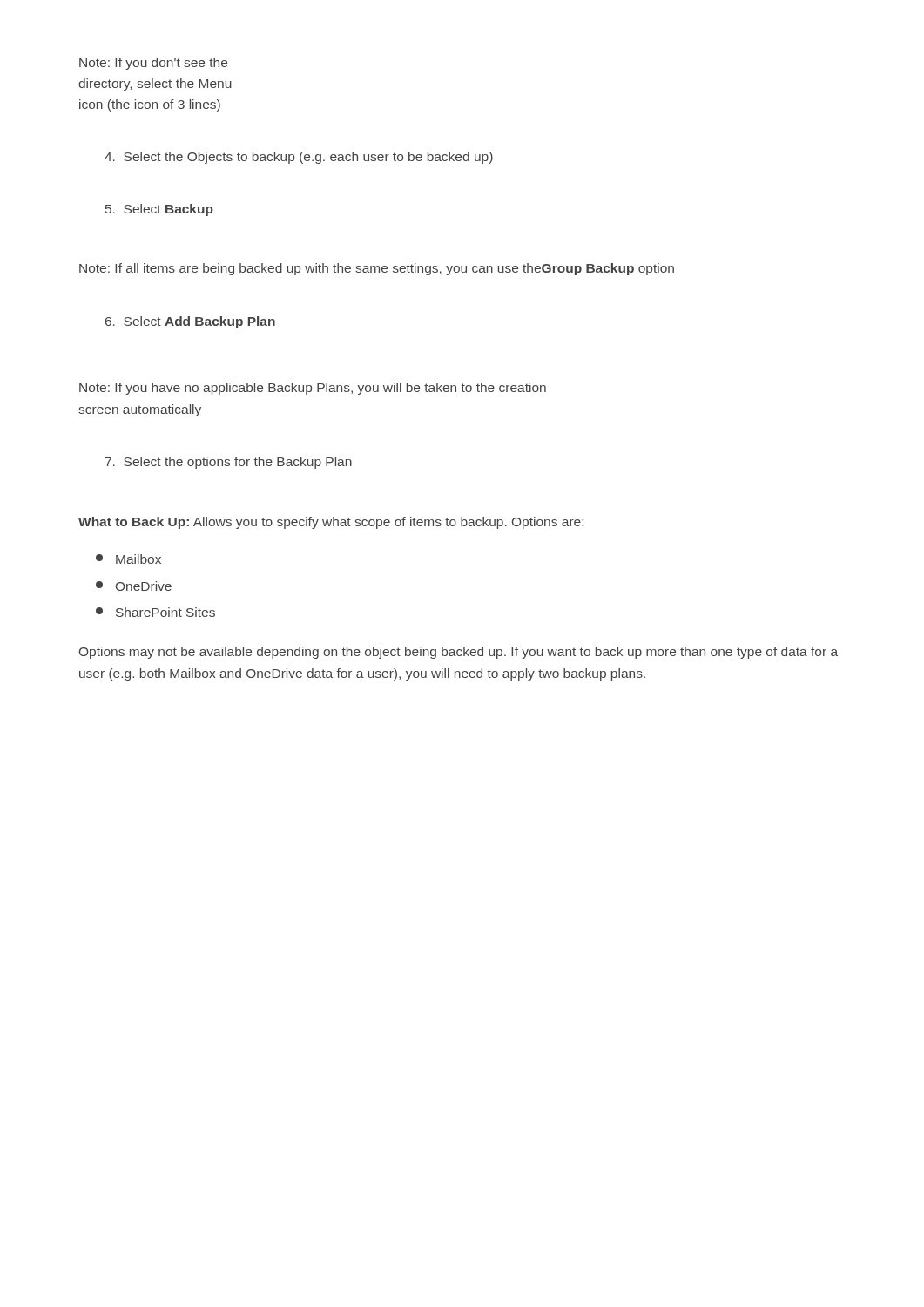The image size is (924, 1307).
Task: Click on the text block starting "5. Select Backup"
Action: click(159, 209)
